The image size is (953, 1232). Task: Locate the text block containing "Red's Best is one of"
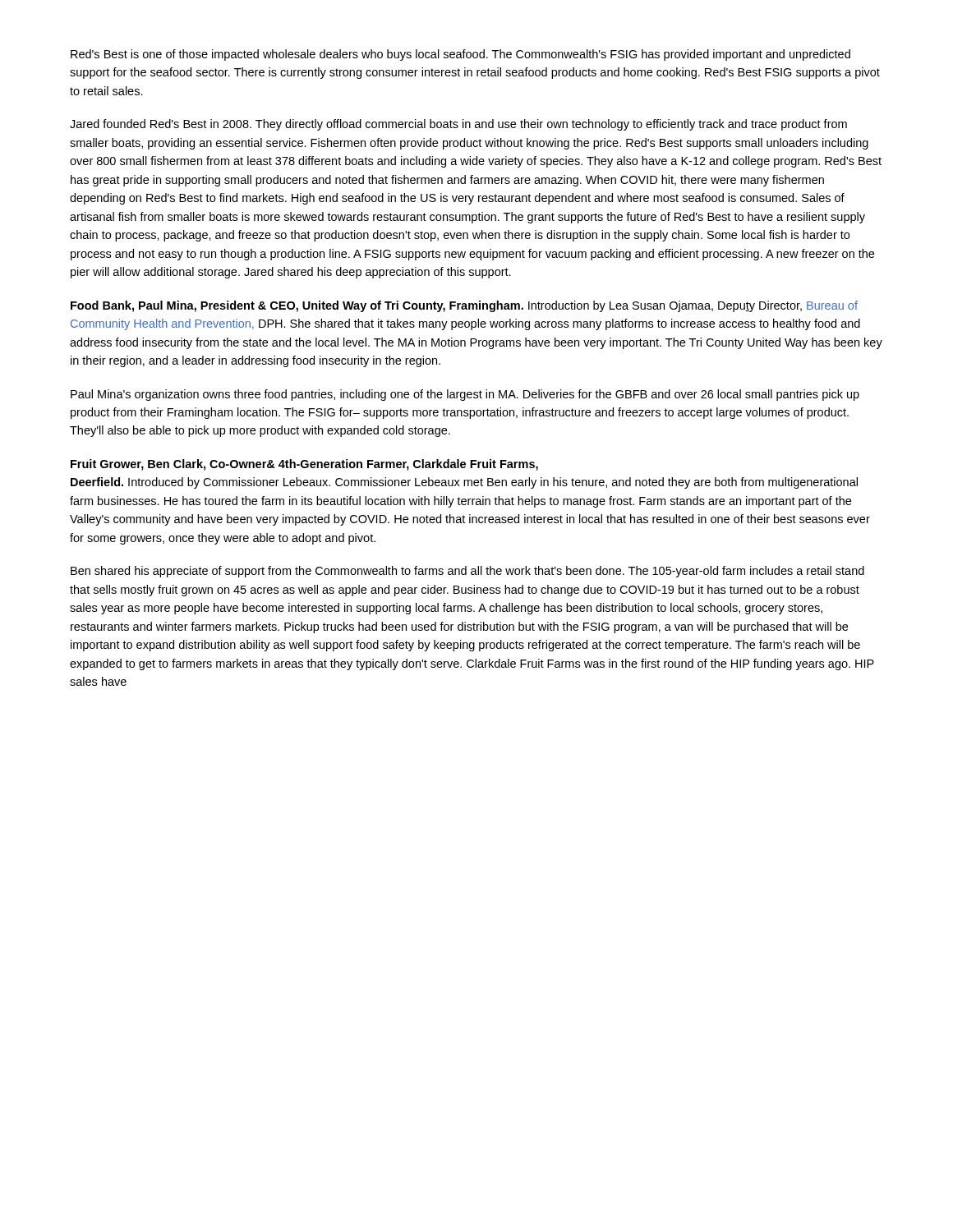coord(476,73)
